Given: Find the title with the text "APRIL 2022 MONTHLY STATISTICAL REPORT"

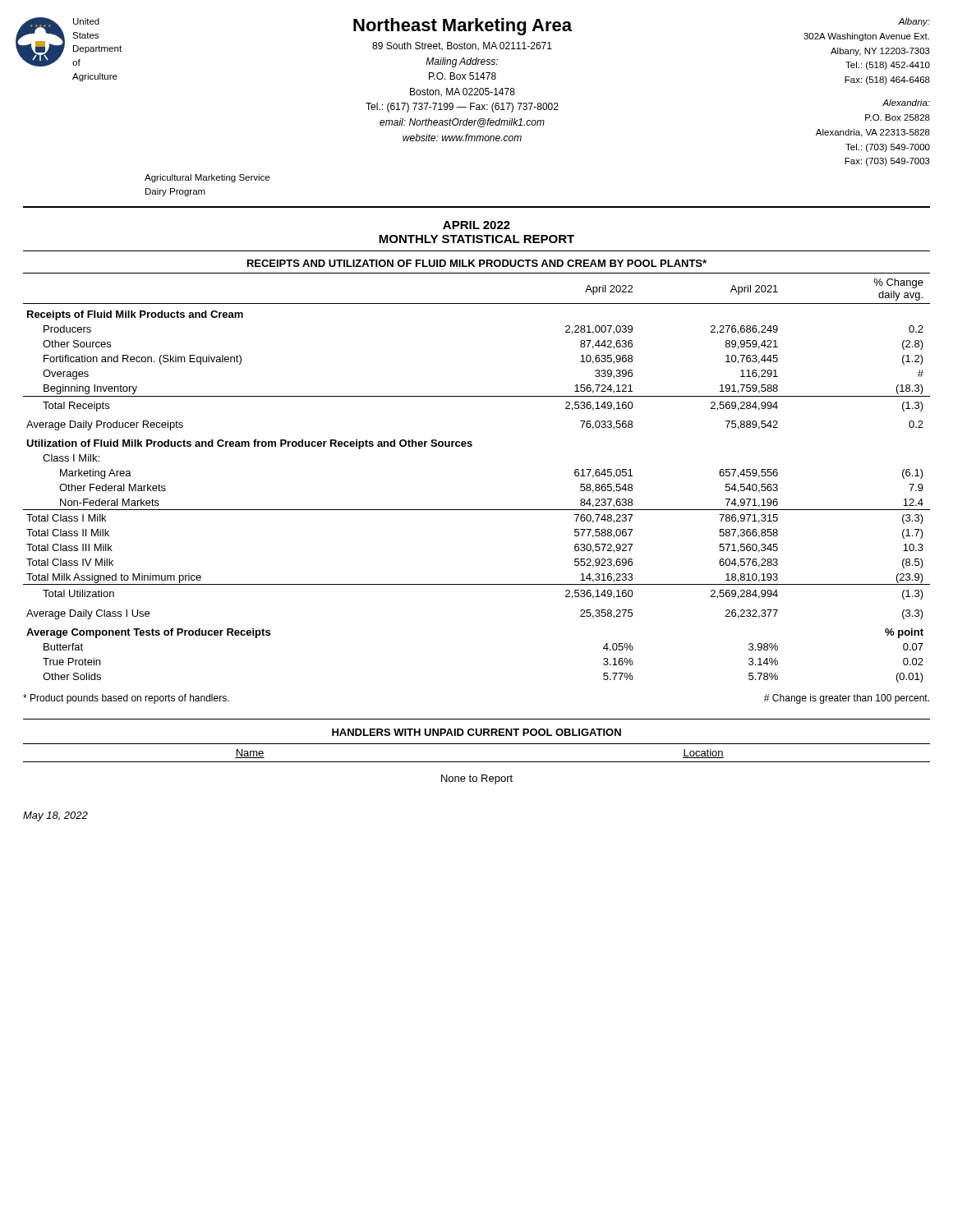Looking at the screenshot, I should [x=476, y=232].
